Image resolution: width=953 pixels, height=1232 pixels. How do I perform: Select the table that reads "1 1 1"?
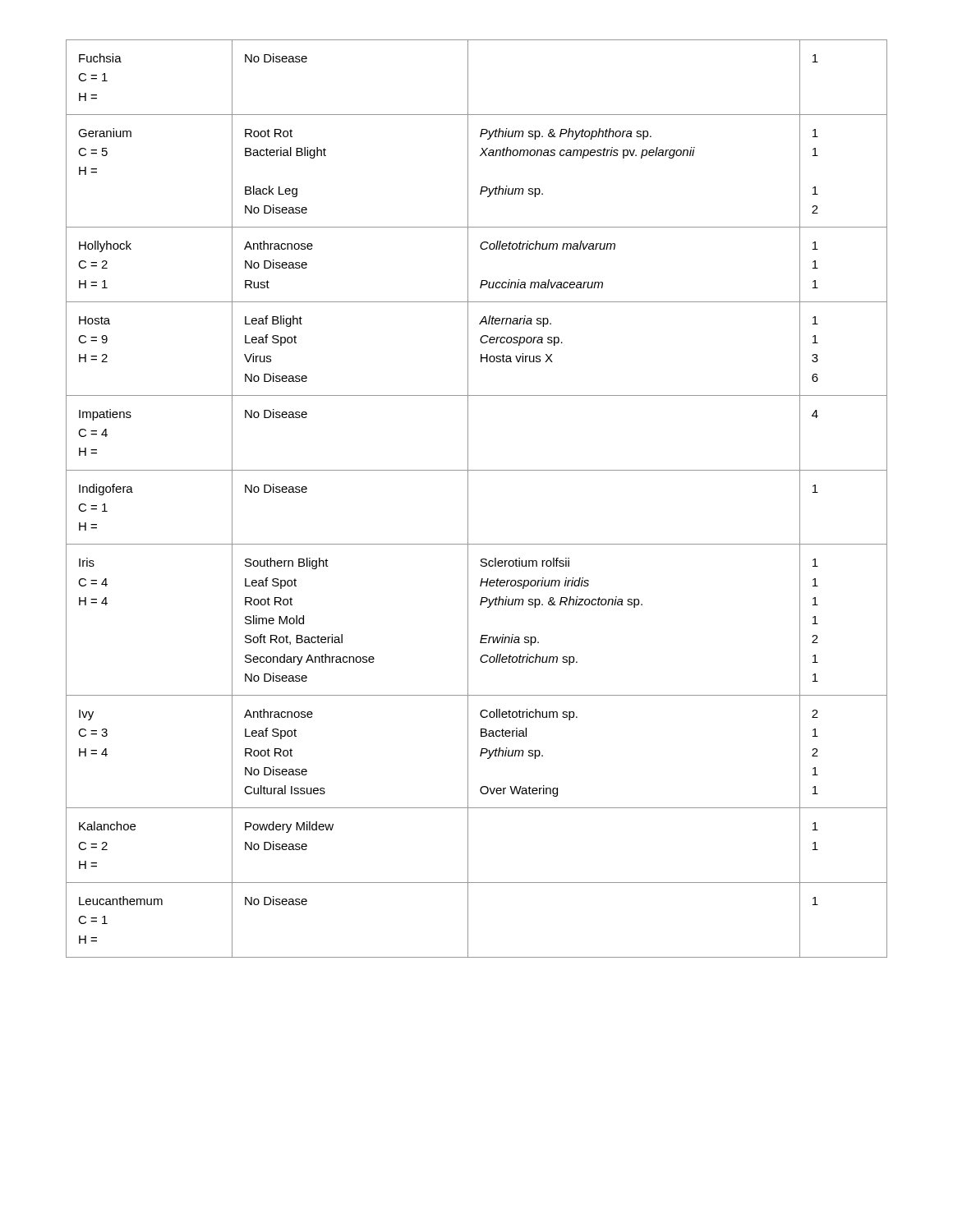tap(476, 498)
